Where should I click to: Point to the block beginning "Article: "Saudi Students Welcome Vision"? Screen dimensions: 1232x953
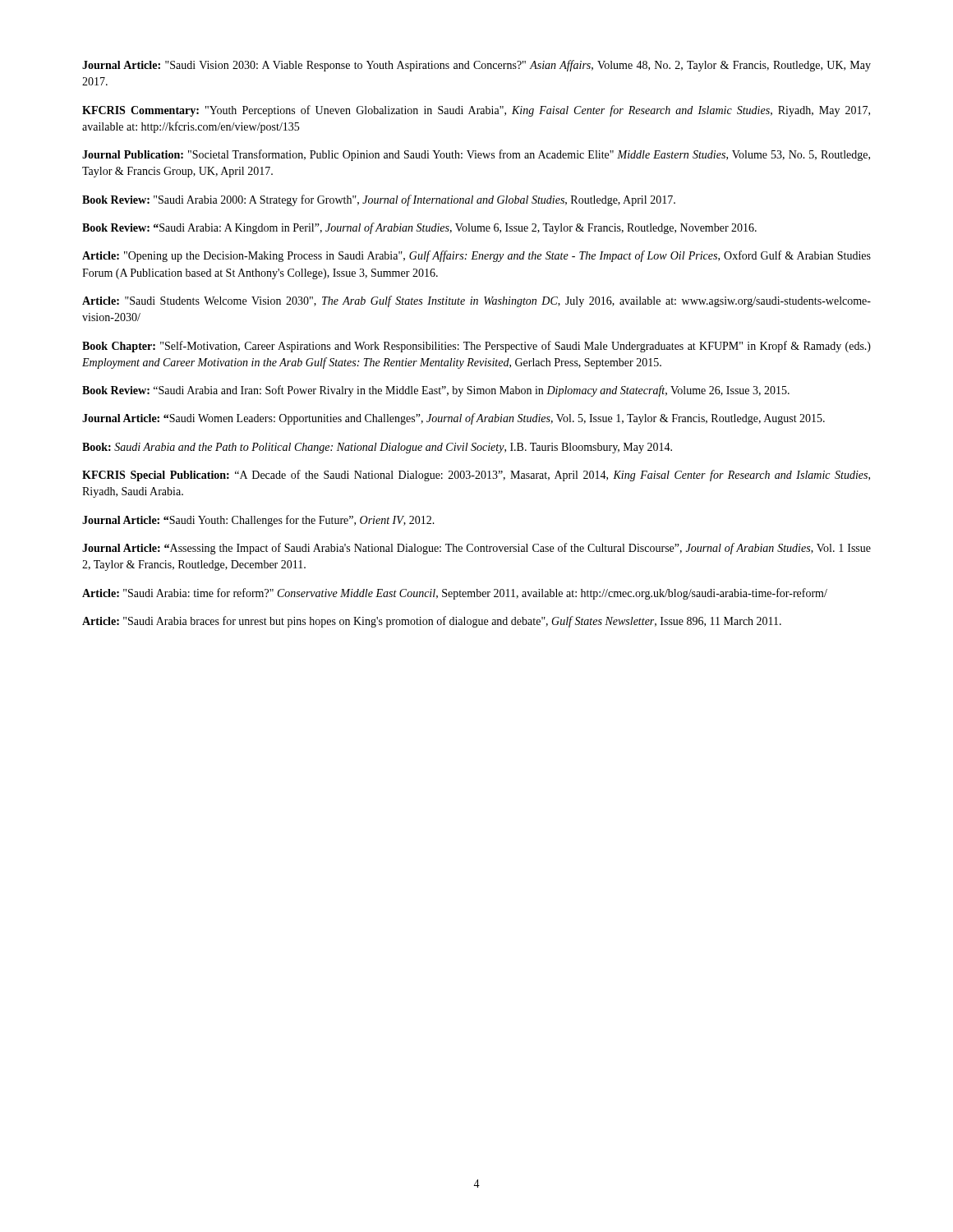tap(476, 309)
